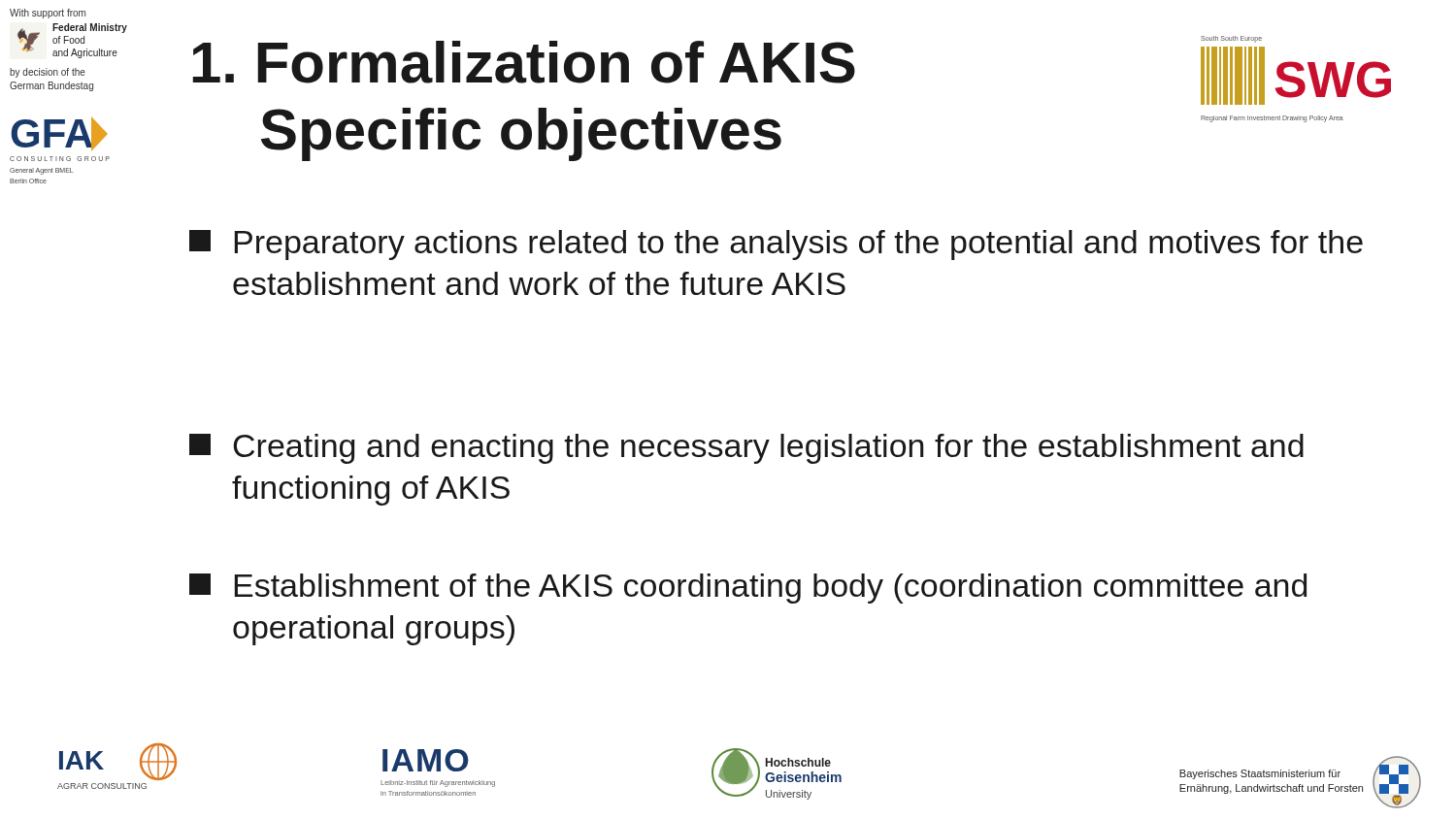Locate the list item with the text "Preparatory actions related to the analysis of"
The width and height of the screenshot is (1456, 819).
(x=801, y=262)
